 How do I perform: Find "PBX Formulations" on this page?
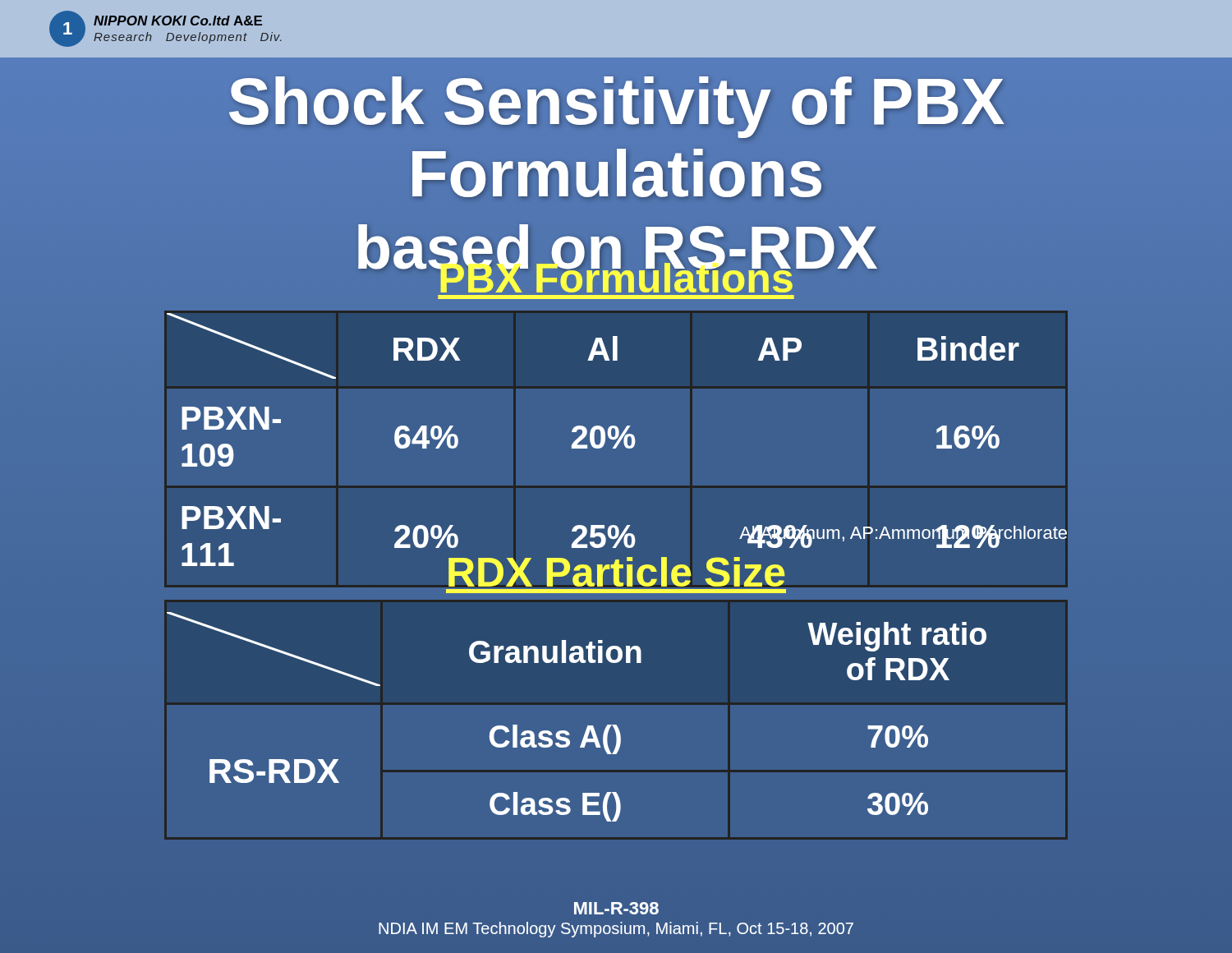616,279
